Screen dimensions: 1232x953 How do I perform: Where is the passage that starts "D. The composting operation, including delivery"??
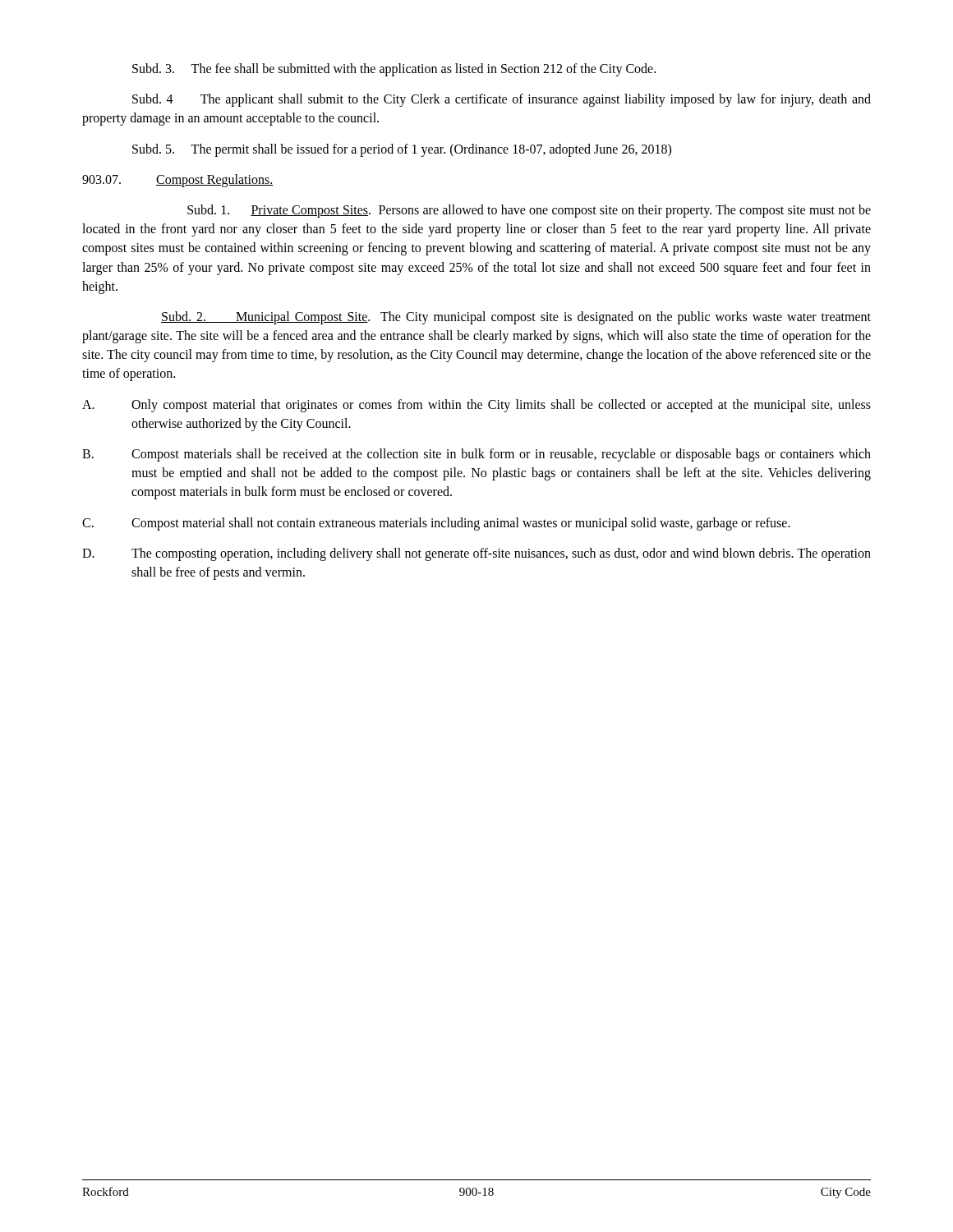(476, 563)
